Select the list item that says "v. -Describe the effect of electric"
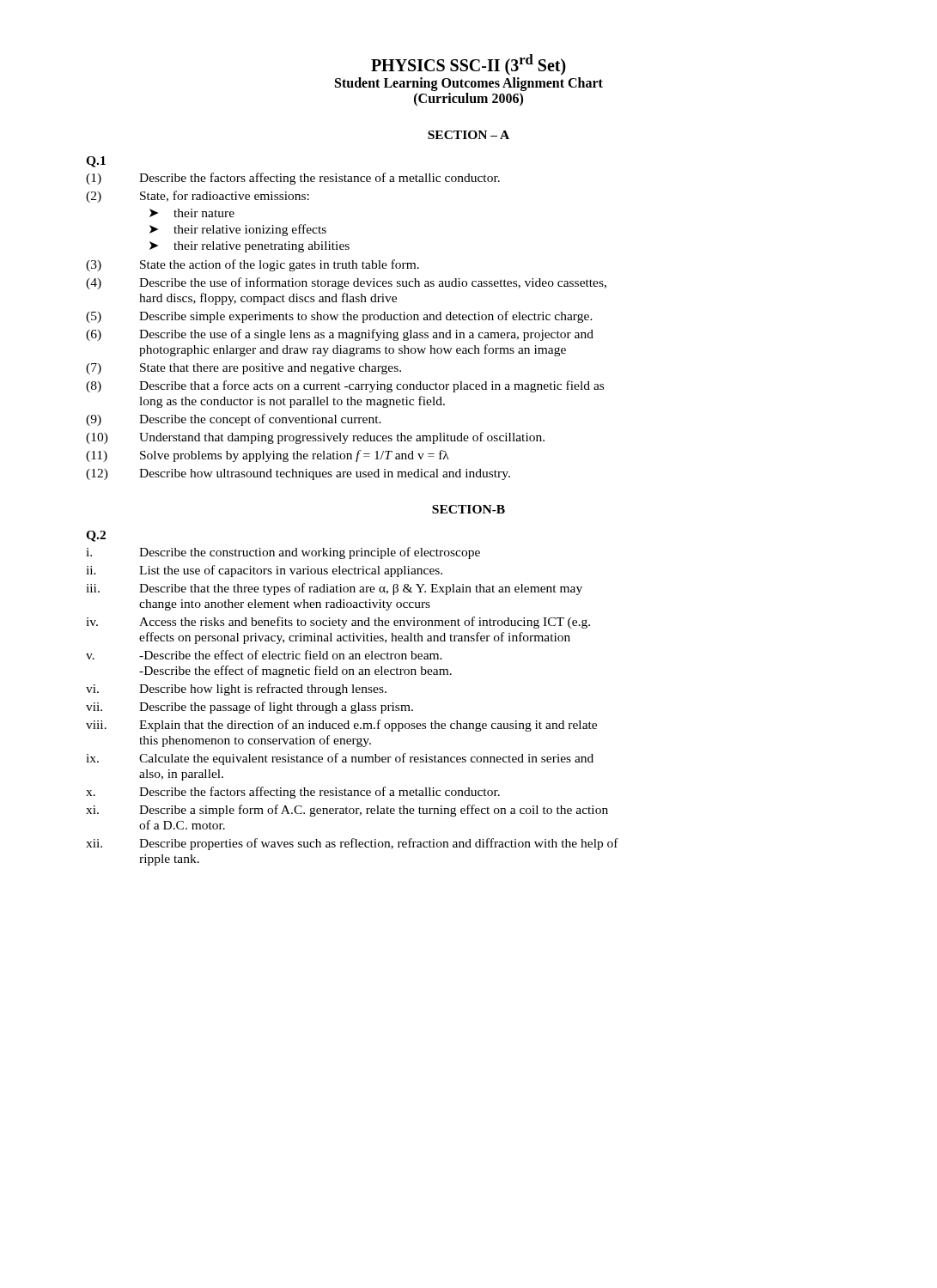 tap(264, 655)
